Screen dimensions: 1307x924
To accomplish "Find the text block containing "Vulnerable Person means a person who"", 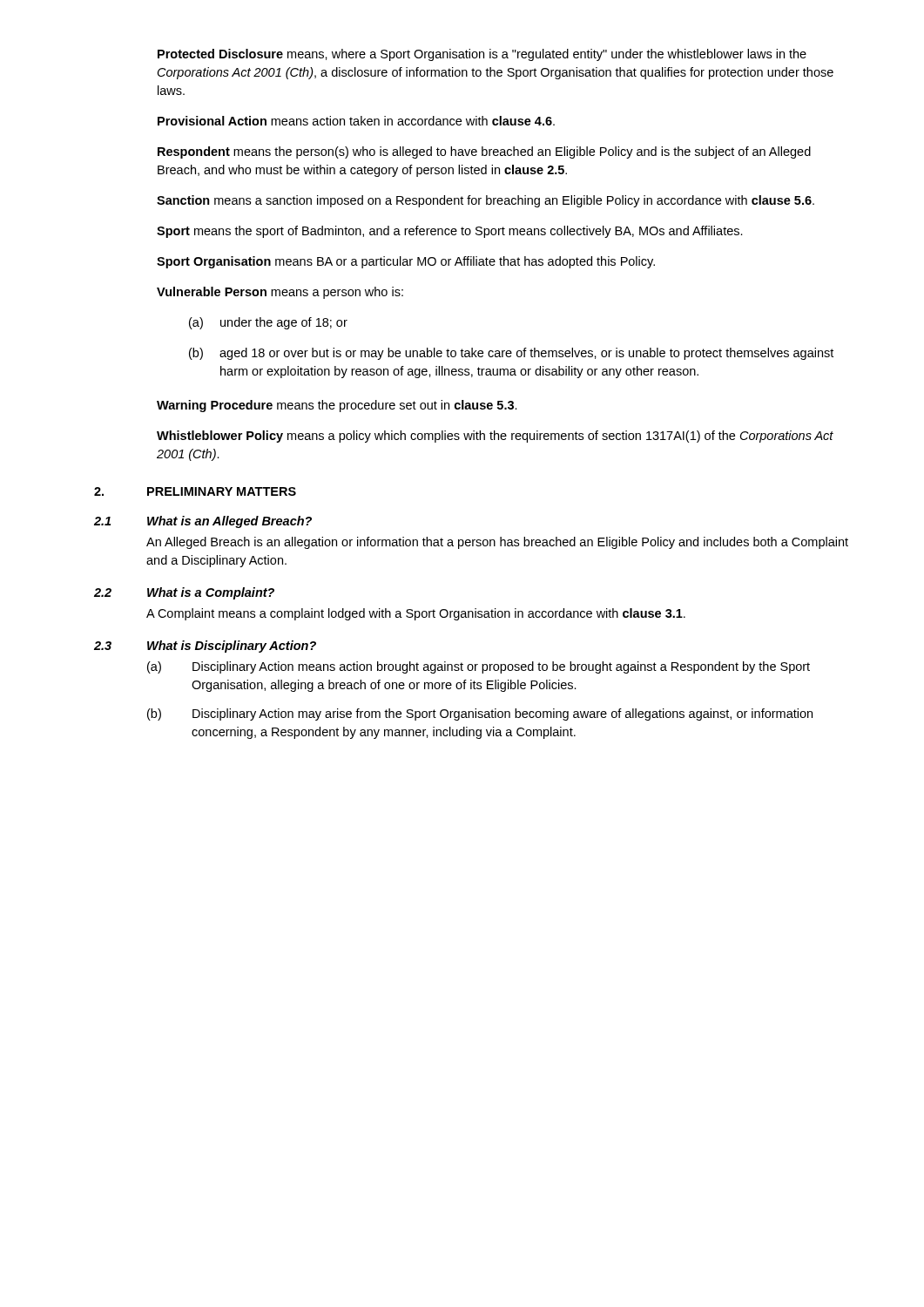I will point(280,292).
